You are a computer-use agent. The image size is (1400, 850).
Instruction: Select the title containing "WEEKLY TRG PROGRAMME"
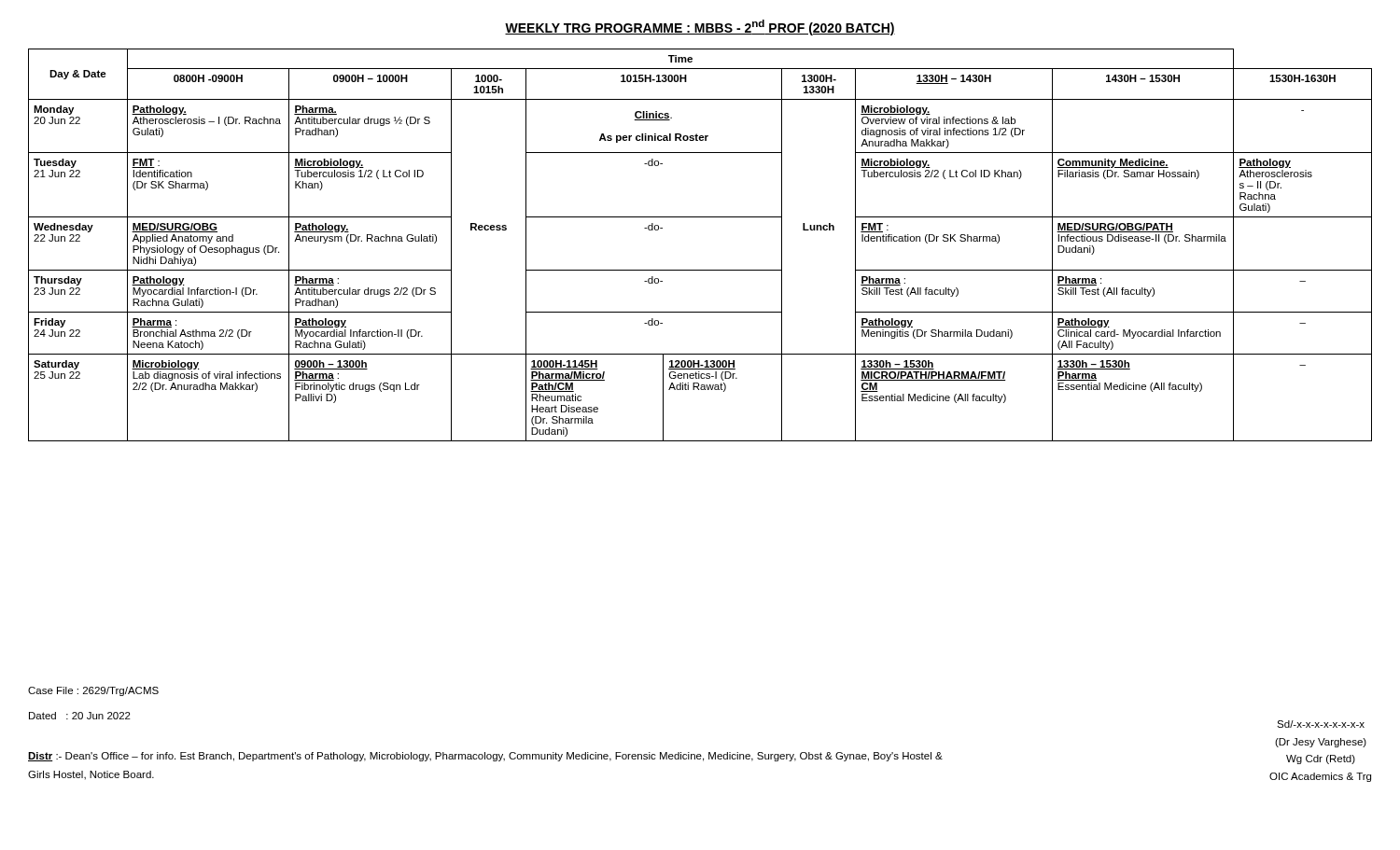pyautogui.click(x=700, y=26)
